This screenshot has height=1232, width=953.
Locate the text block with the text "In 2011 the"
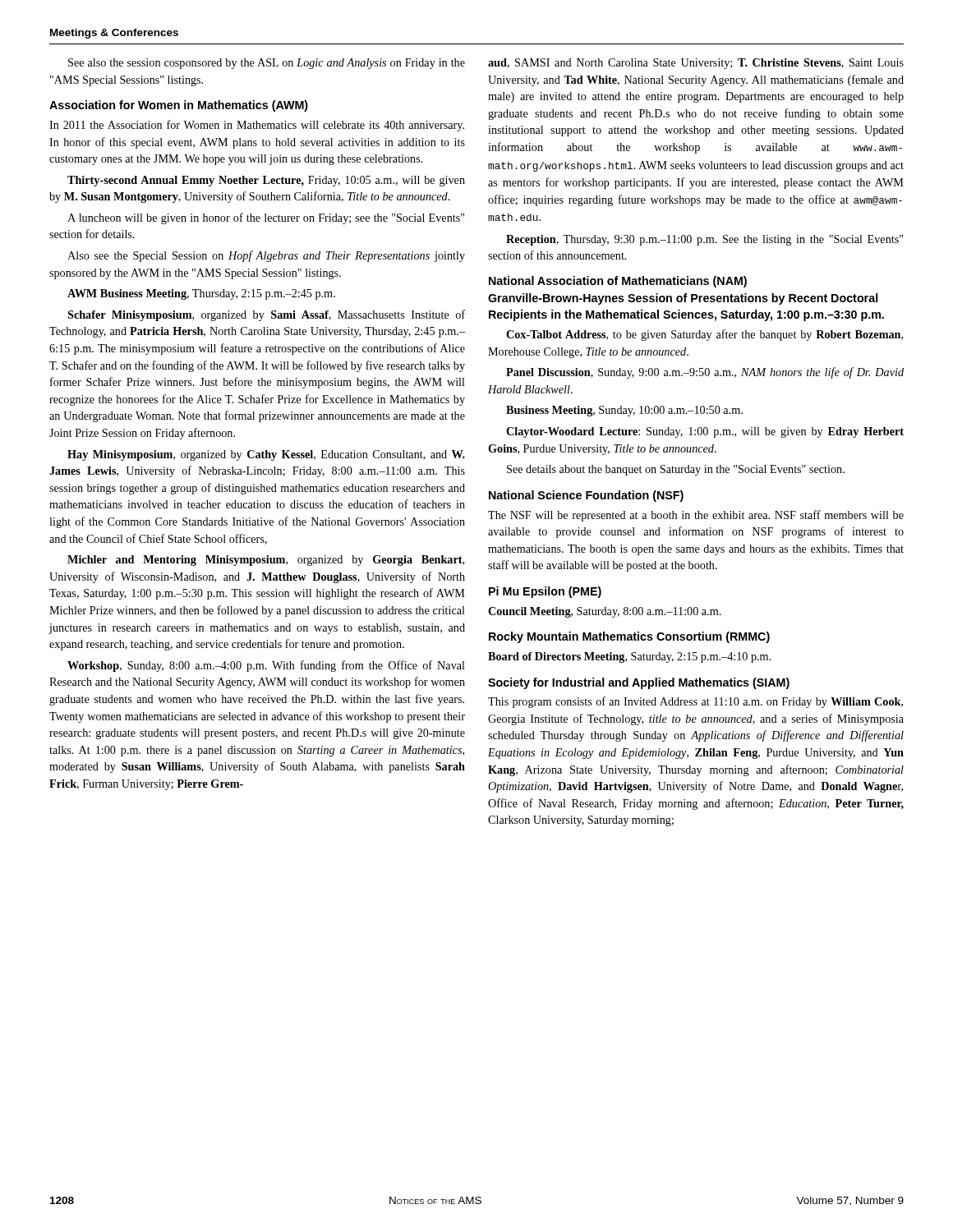[257, 142]
